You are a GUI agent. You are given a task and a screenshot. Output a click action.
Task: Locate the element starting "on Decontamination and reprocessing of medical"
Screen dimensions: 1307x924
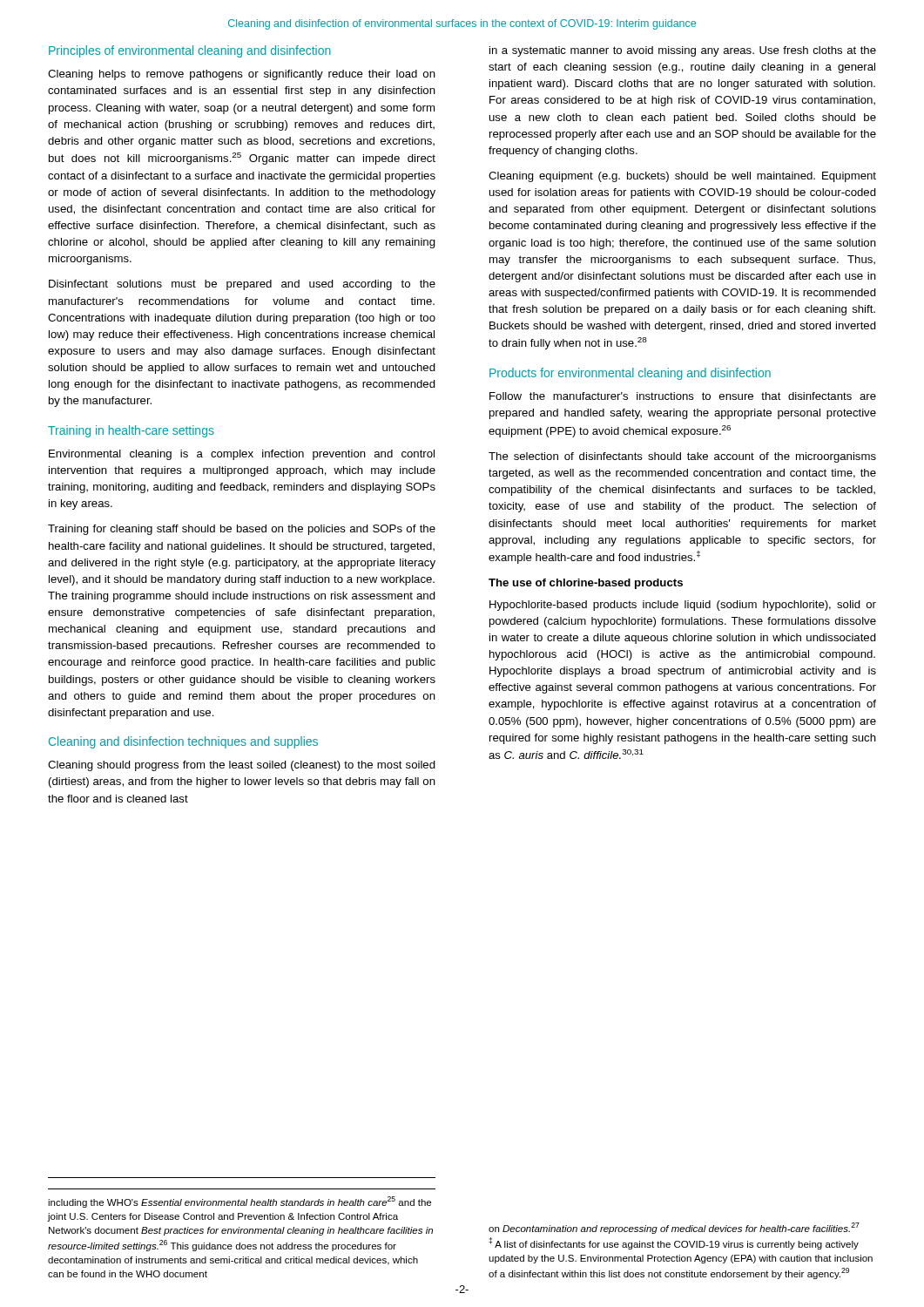coord(681,1250)
